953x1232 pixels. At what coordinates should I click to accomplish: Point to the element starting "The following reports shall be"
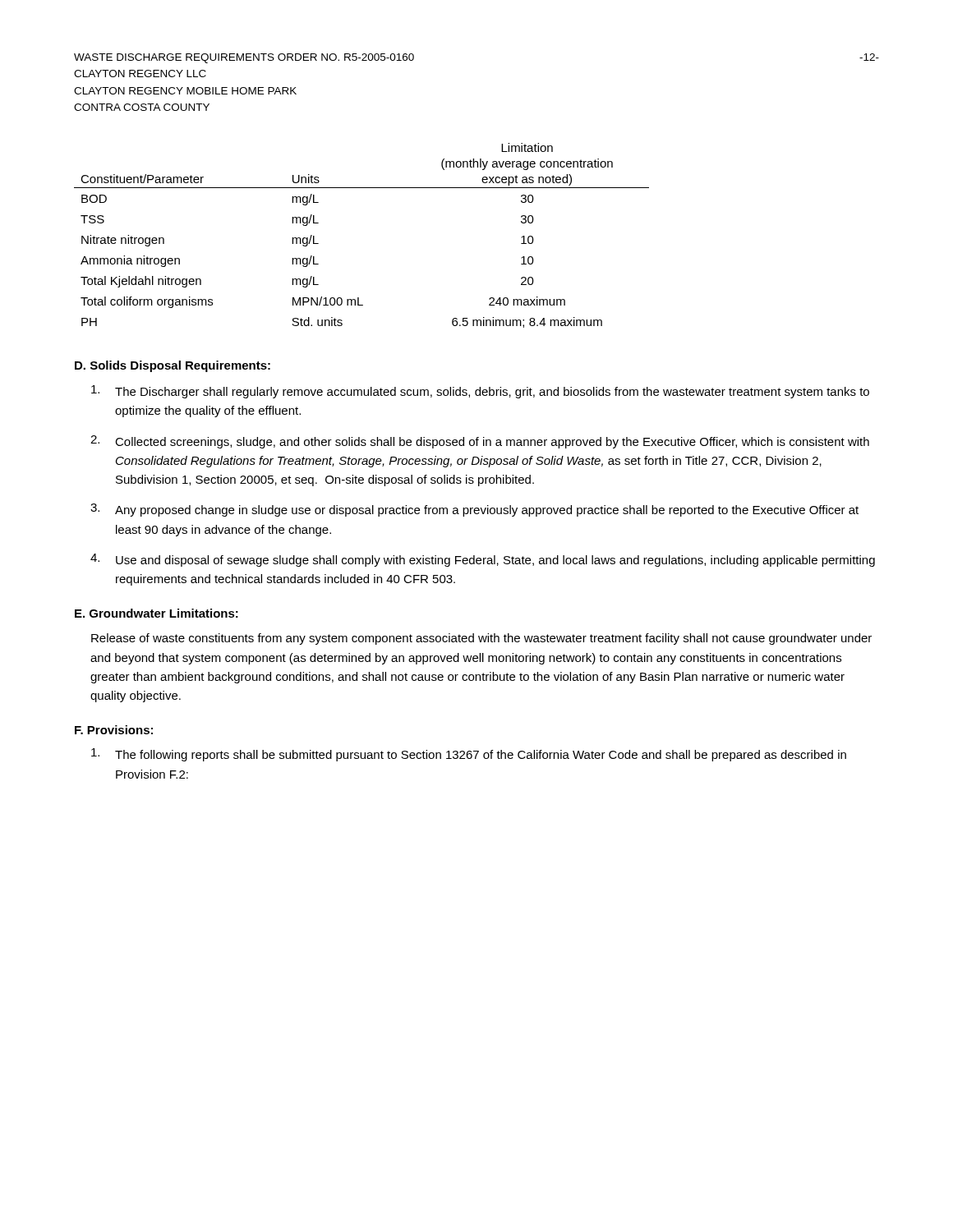485,764
